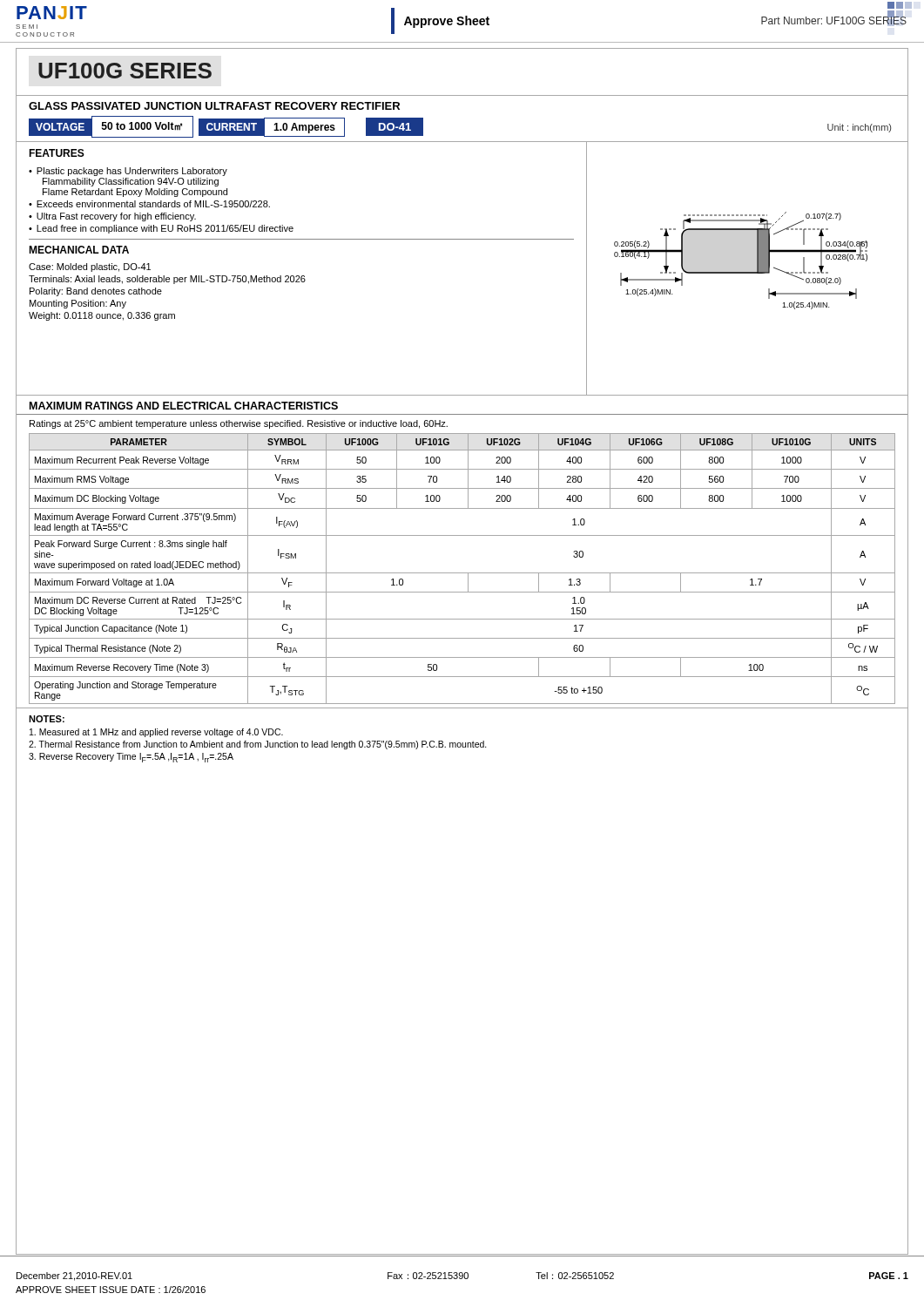
Task: Click on the text block starting "MAXIMUM RATINGS AND ELECTRICAL CHARACTERISTICS"
Action: coord(462,406)
